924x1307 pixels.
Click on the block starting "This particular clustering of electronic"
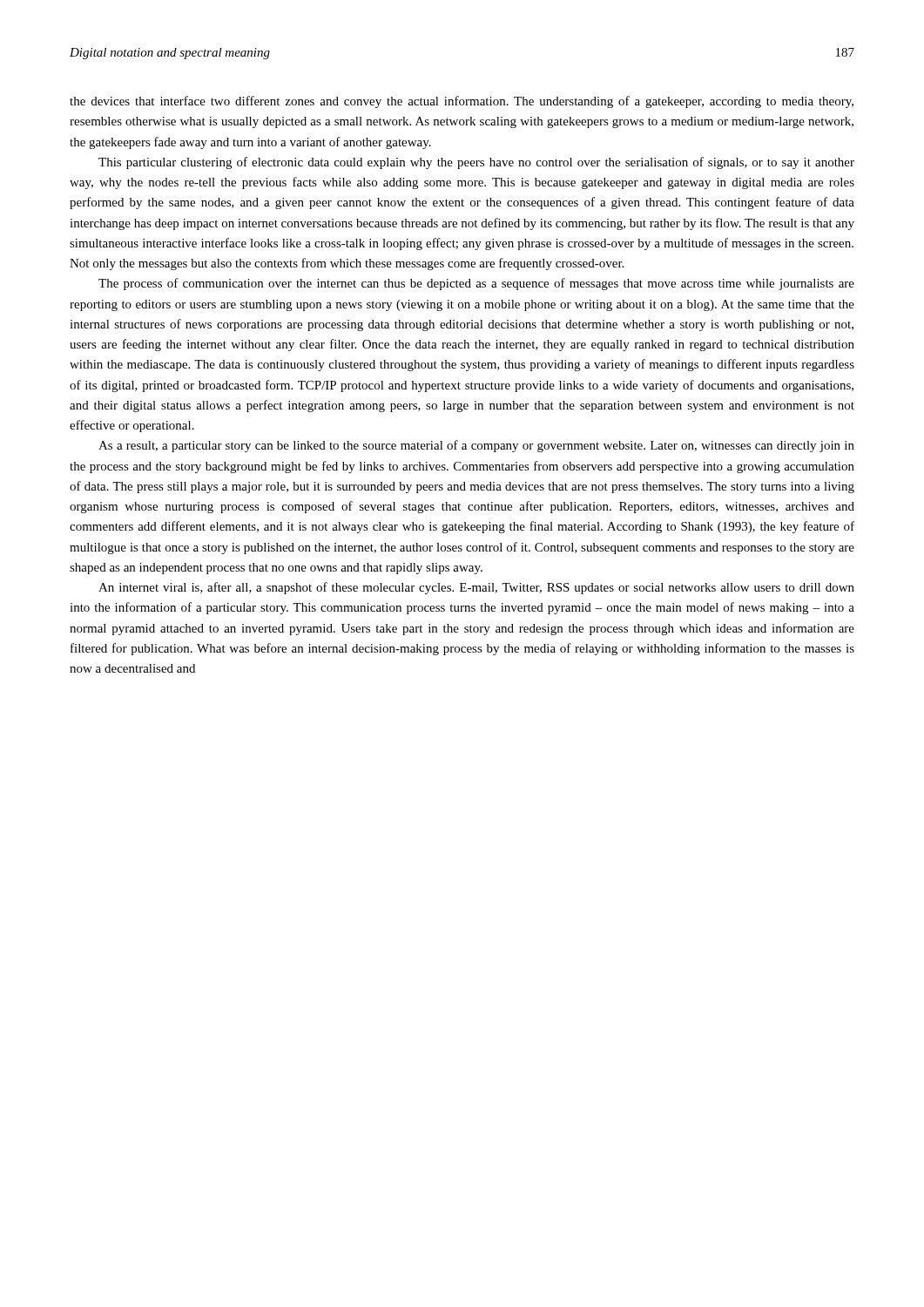coord(462,213)
